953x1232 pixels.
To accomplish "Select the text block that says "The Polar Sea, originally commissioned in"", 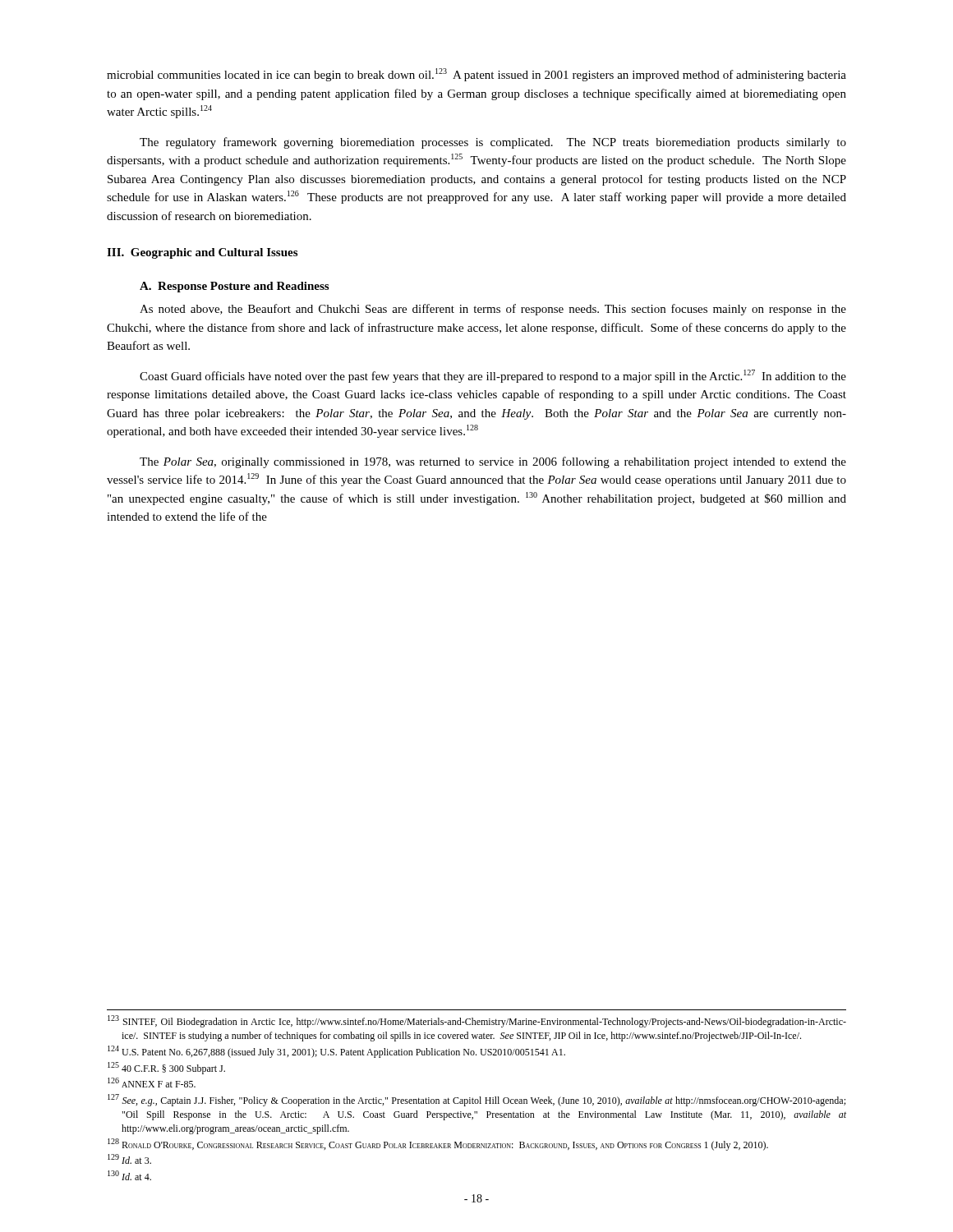I will tap(476, 489).
